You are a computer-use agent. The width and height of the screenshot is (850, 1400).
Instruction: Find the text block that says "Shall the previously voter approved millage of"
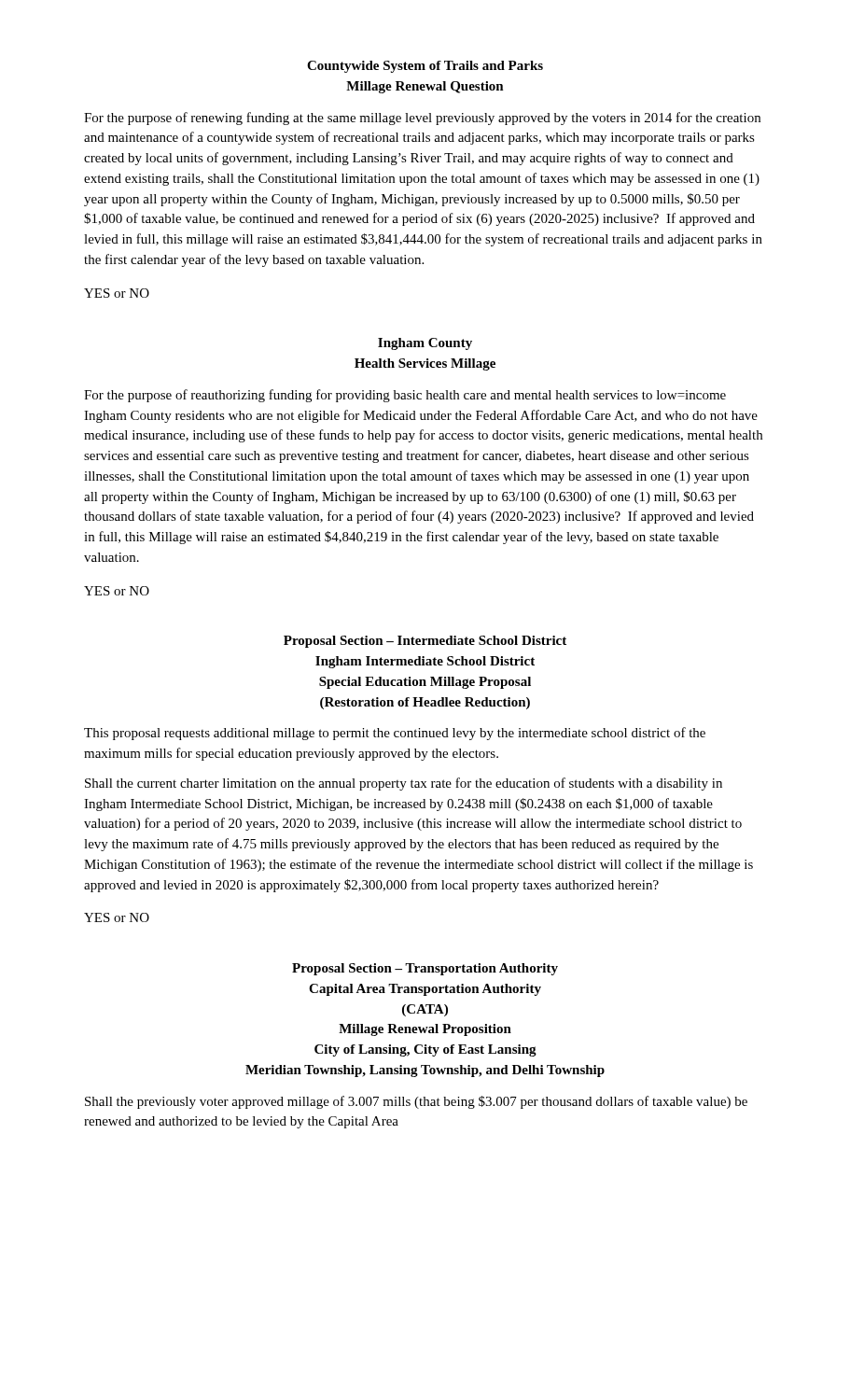click(x=416, y=1111)
